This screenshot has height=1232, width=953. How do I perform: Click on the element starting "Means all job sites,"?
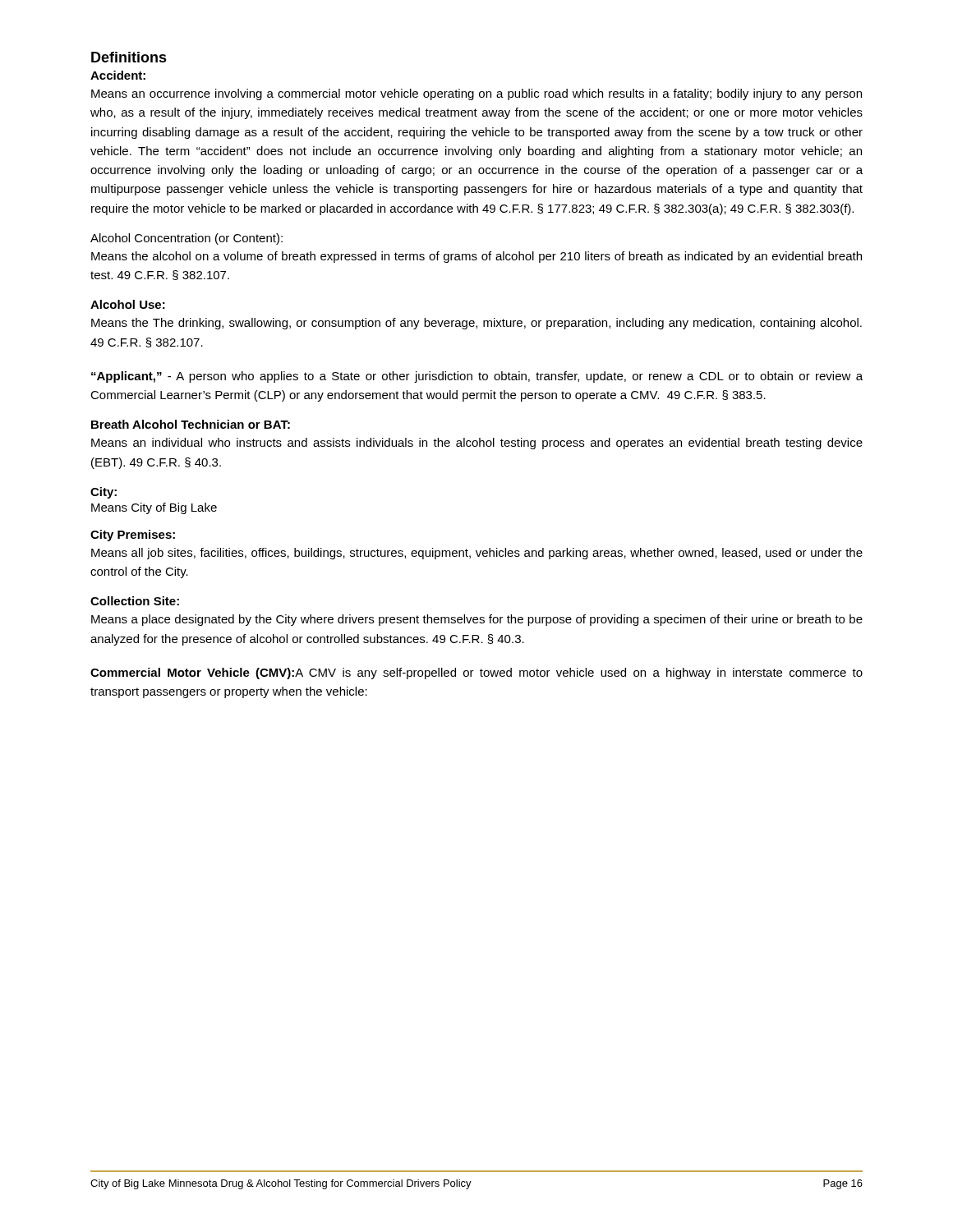pyautogui.click(x=476, y=562)
